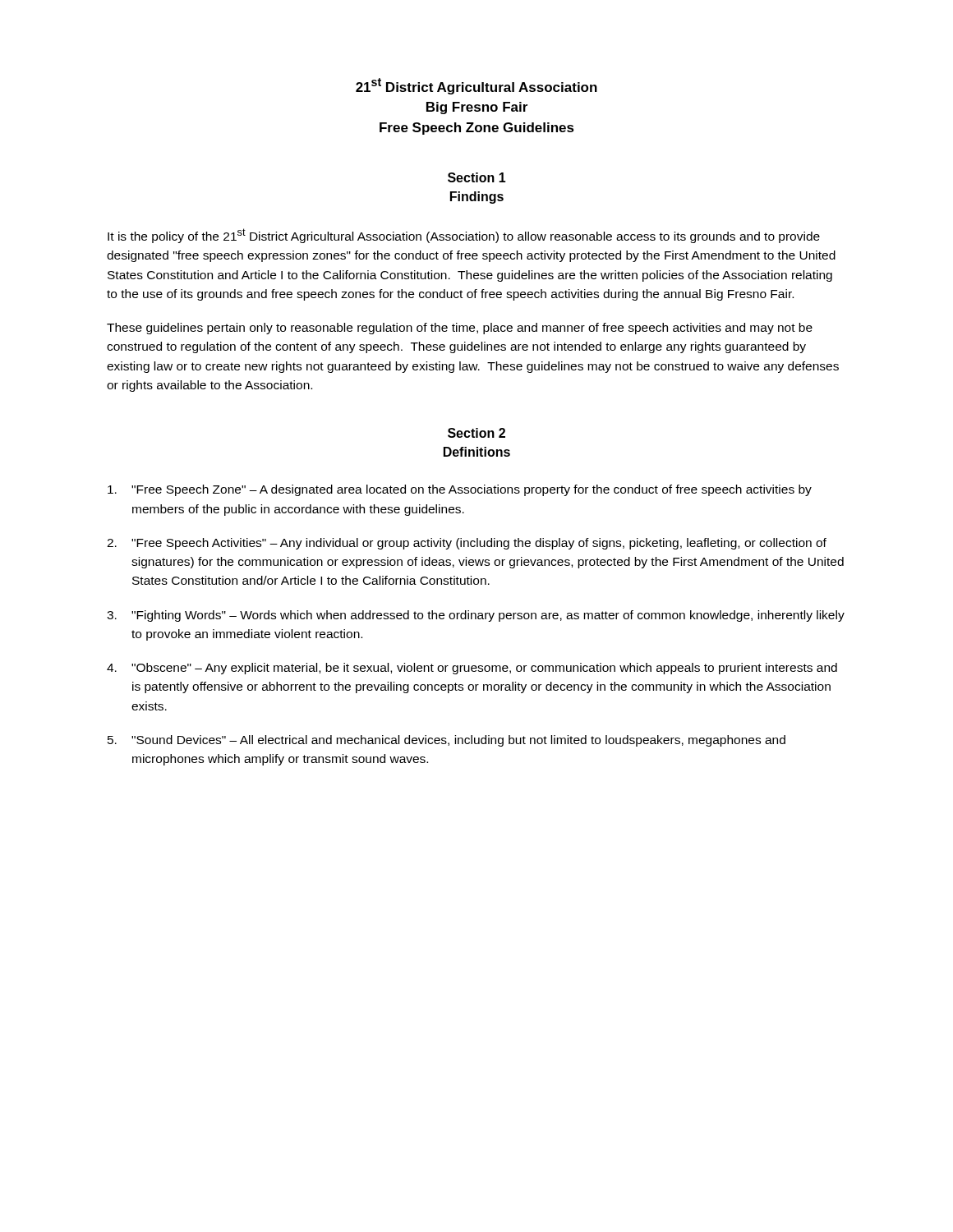Select the block starting "Section 1 Findings"

[476, 187]
